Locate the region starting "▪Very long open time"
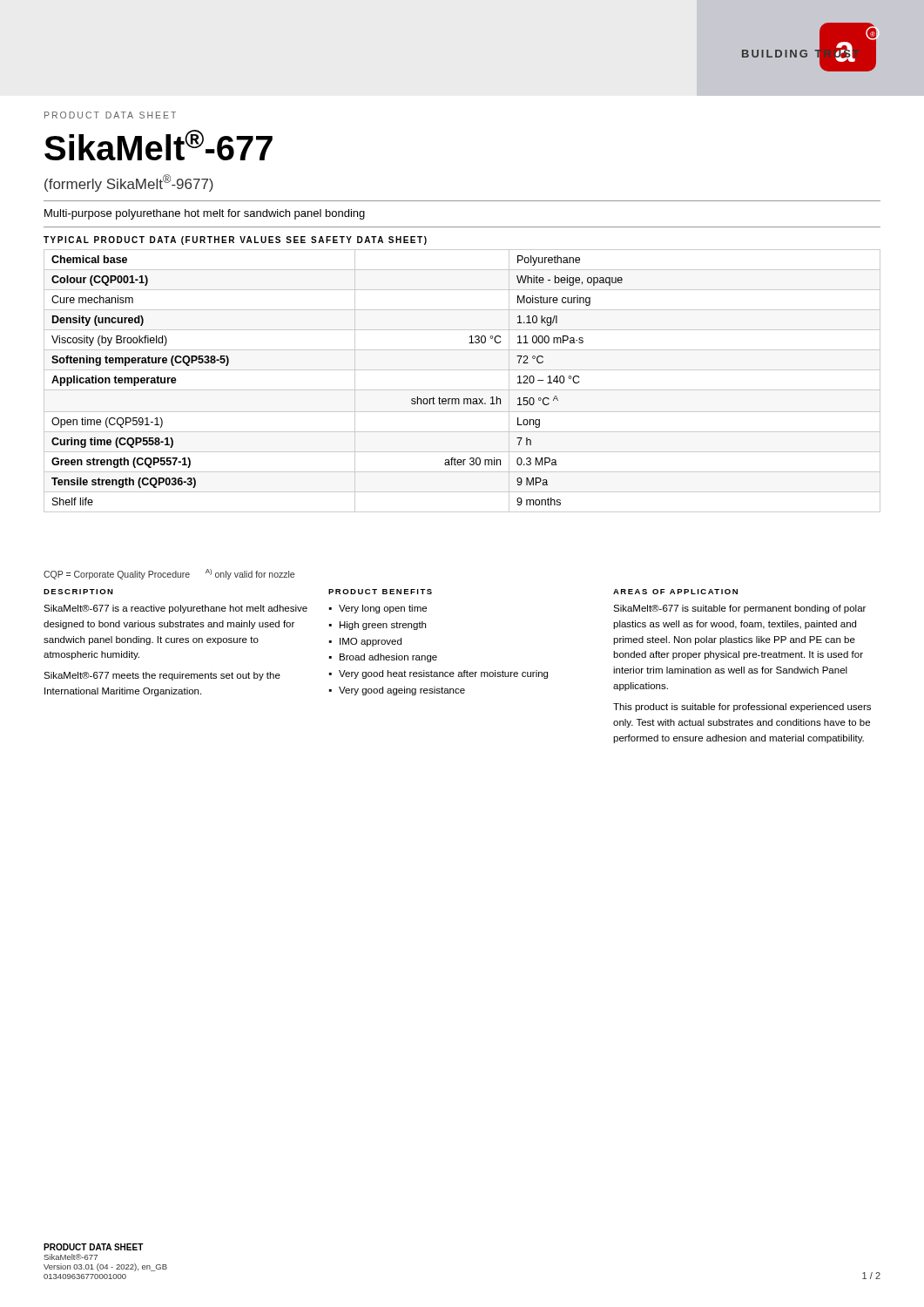Image resolution: width=924 pixels, height=1307 pixels. pyautogui.click(x=378, y=609)
